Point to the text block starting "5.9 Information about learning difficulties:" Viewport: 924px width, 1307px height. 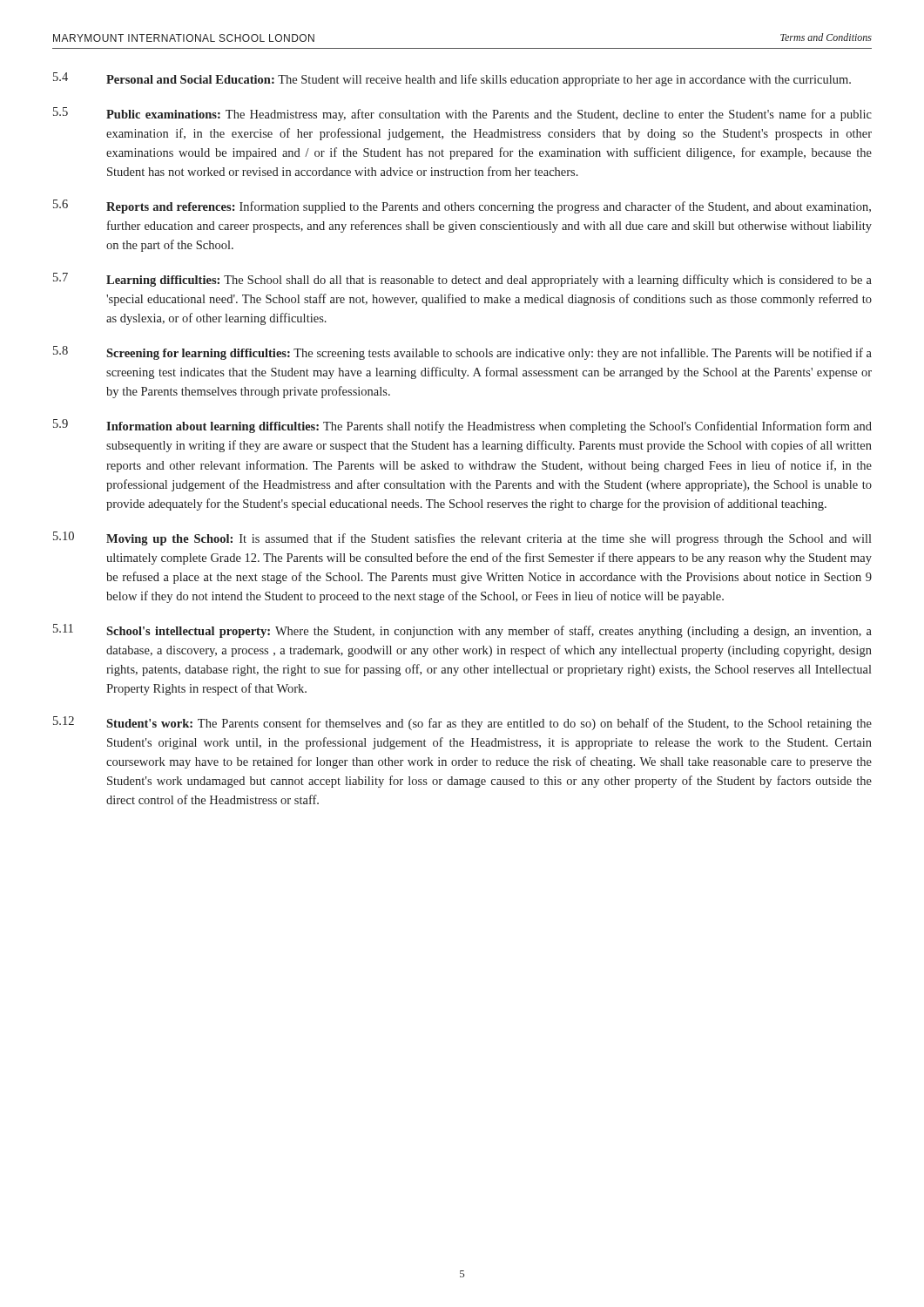(462, 465)
